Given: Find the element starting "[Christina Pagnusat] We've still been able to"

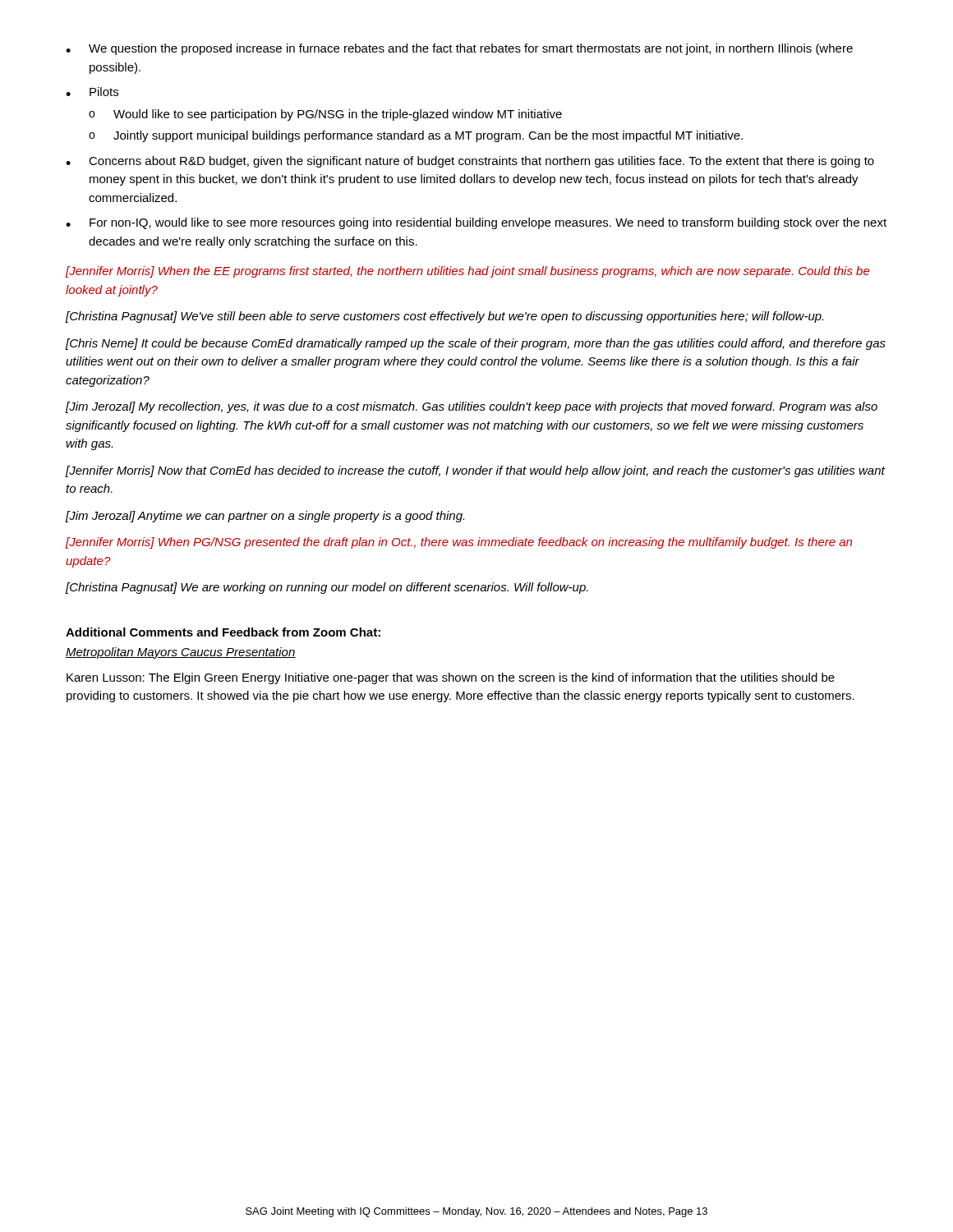Looking at the screenshot, I should pyautogui.click(x=445, y=316).
